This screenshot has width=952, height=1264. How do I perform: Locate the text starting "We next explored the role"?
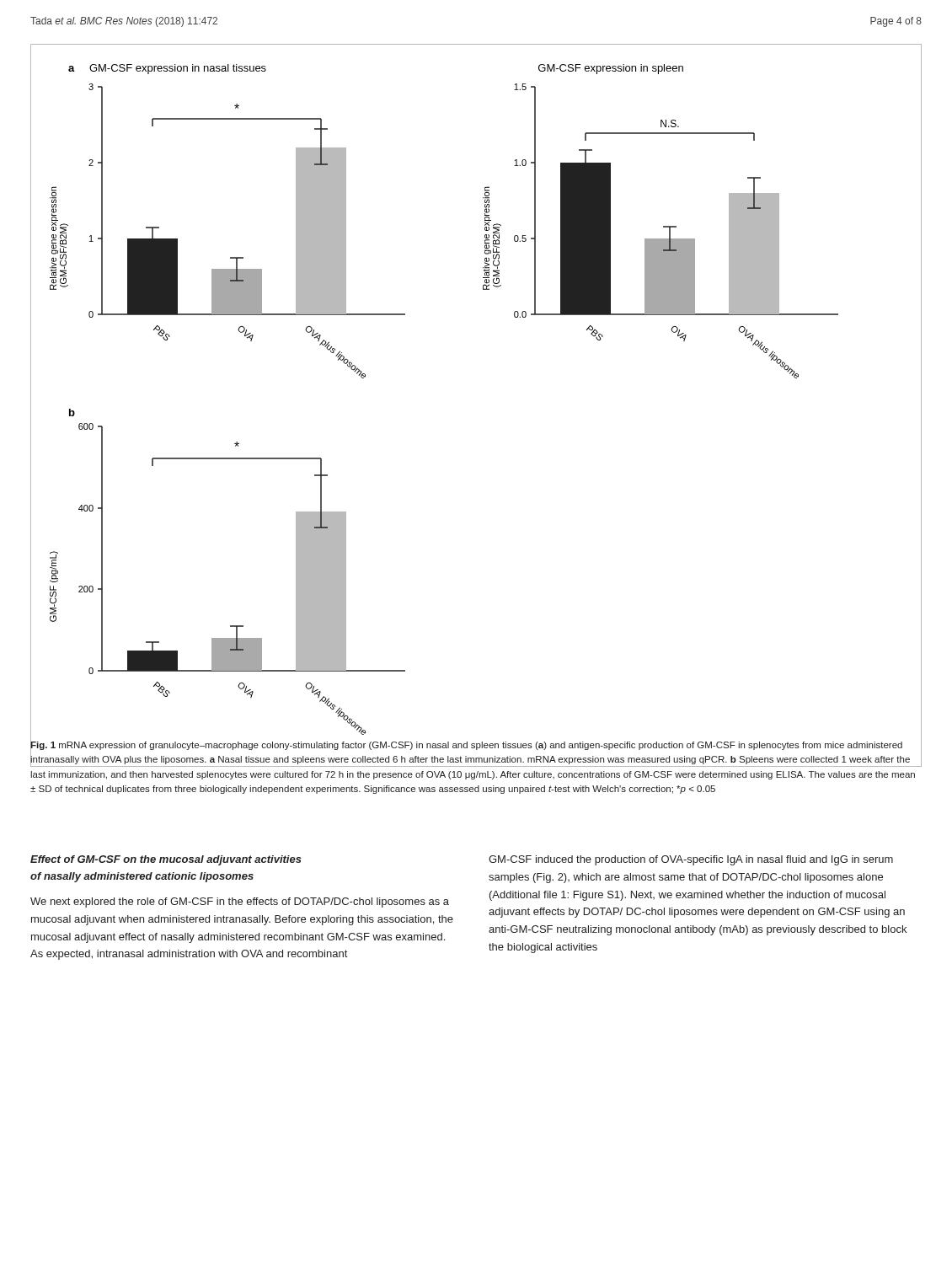242,928
